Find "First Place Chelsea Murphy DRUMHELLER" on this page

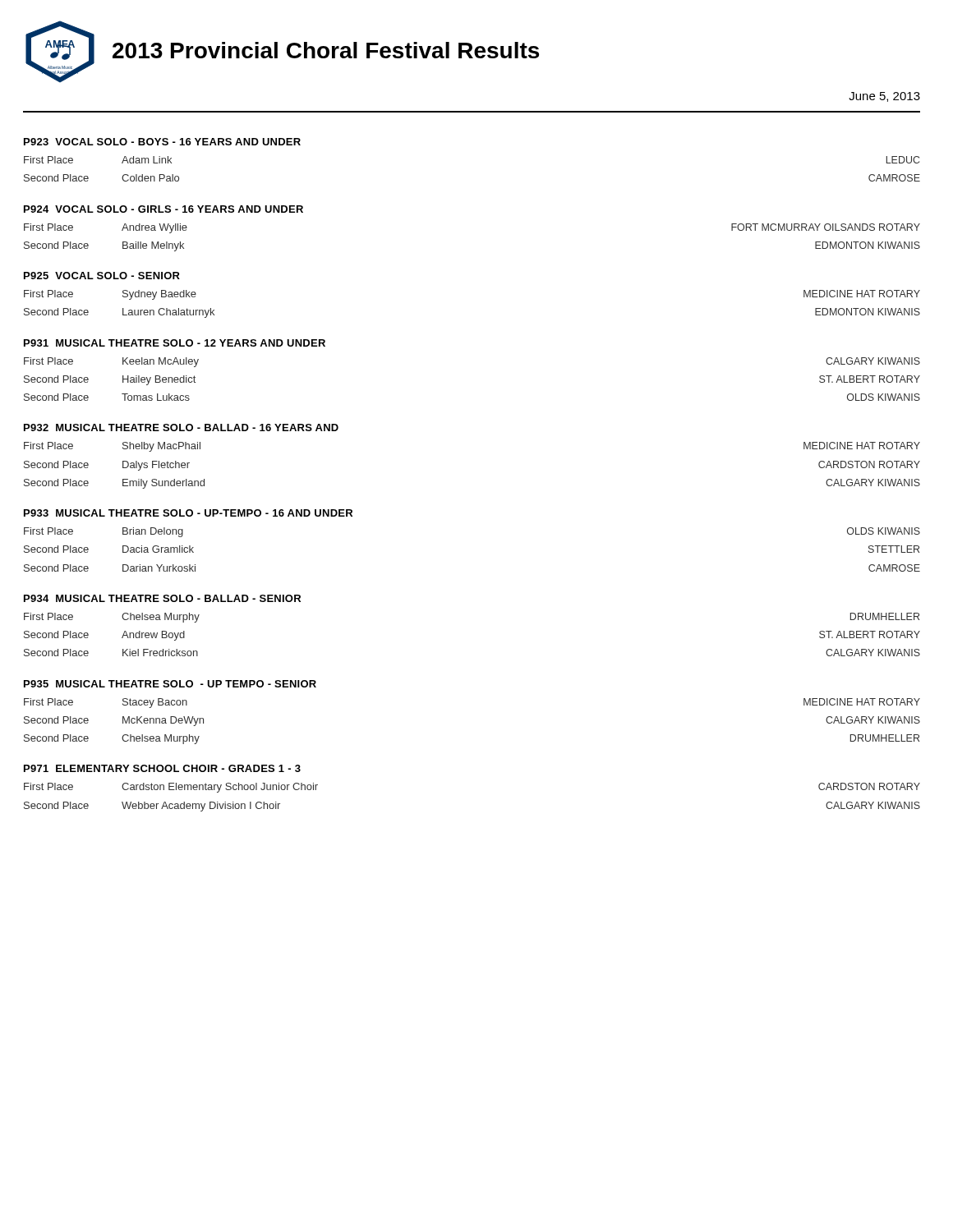[x=51, y=617]
